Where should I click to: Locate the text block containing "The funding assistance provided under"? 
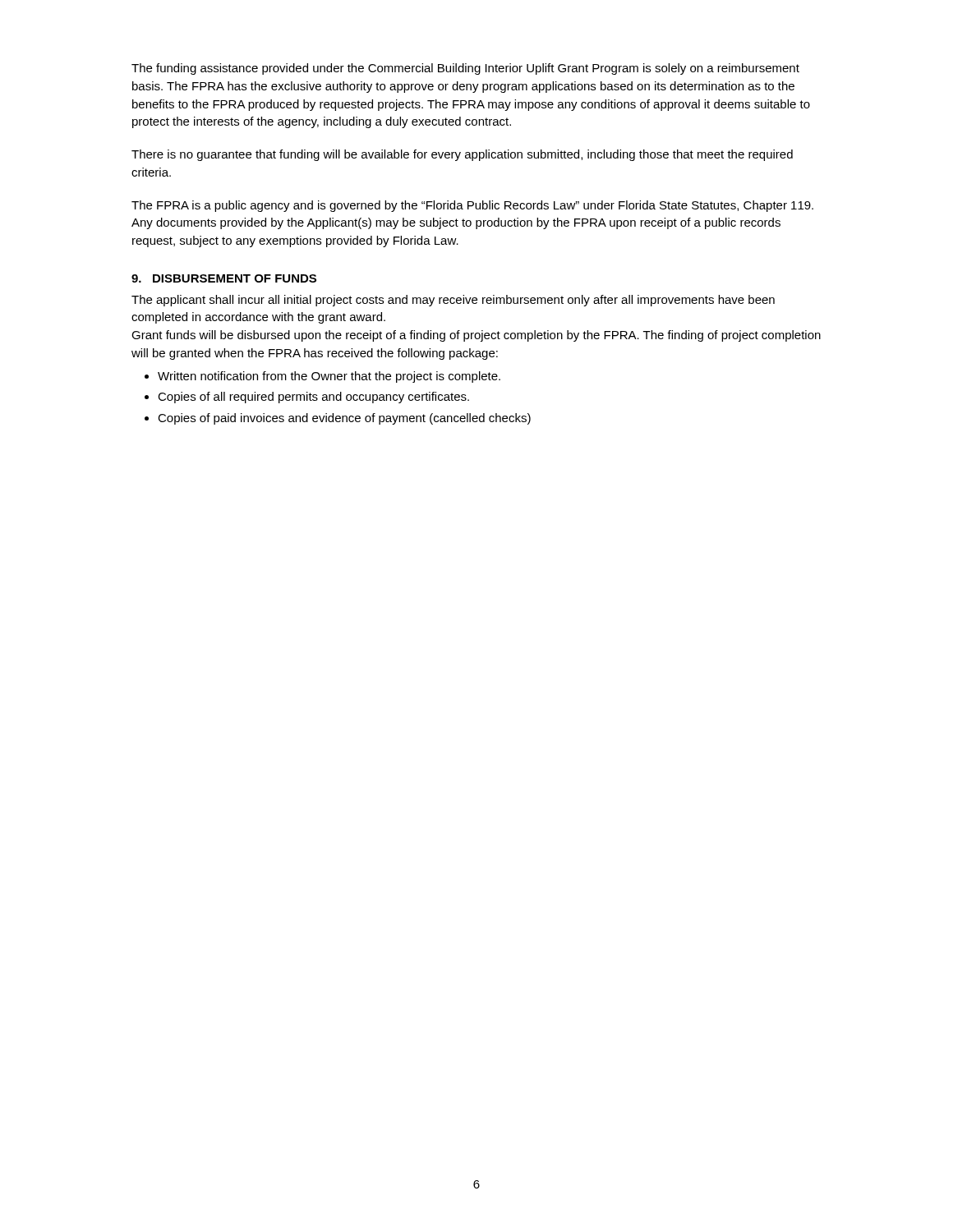471,95
